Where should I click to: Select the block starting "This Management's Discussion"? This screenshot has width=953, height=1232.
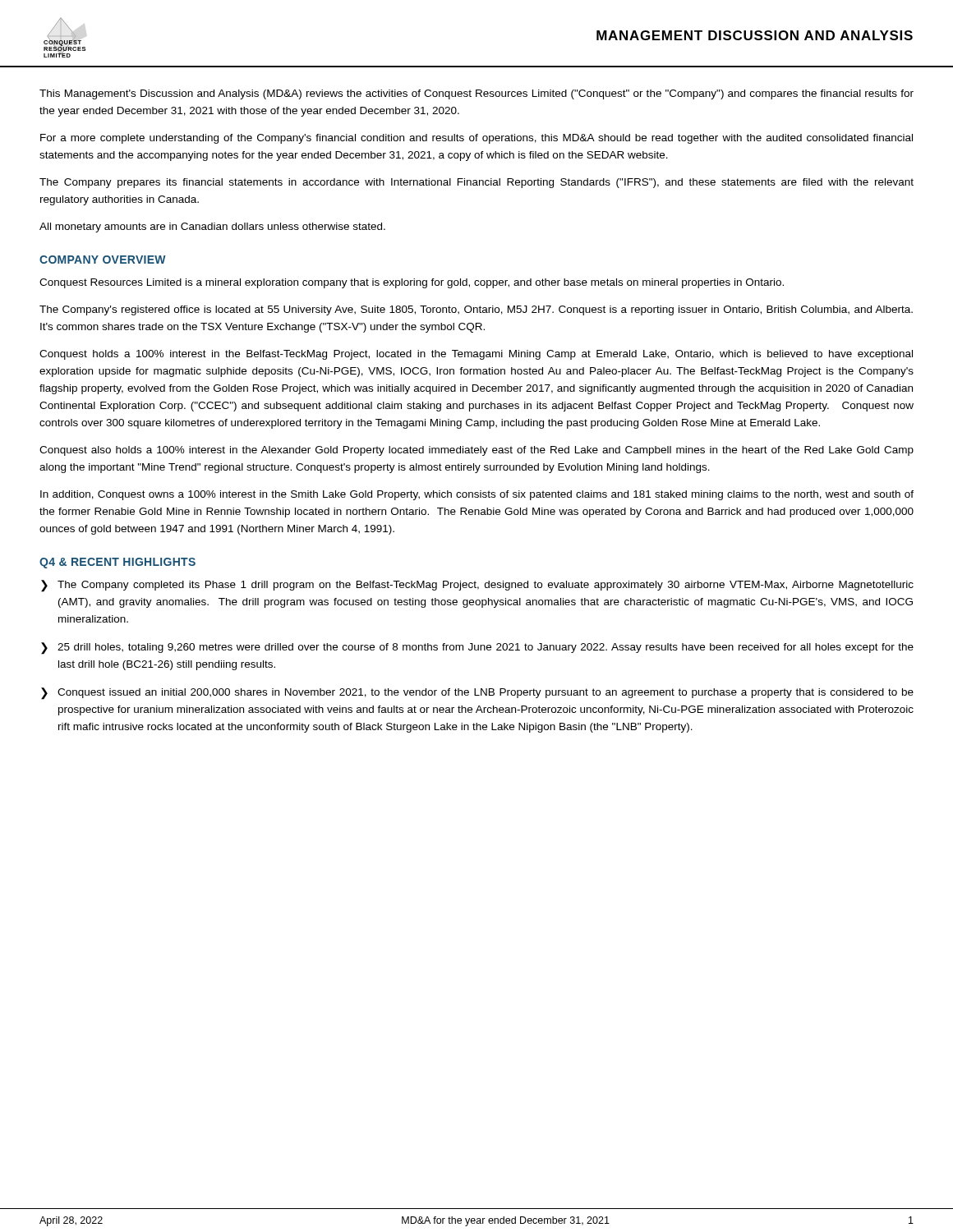tap(476, 102)
